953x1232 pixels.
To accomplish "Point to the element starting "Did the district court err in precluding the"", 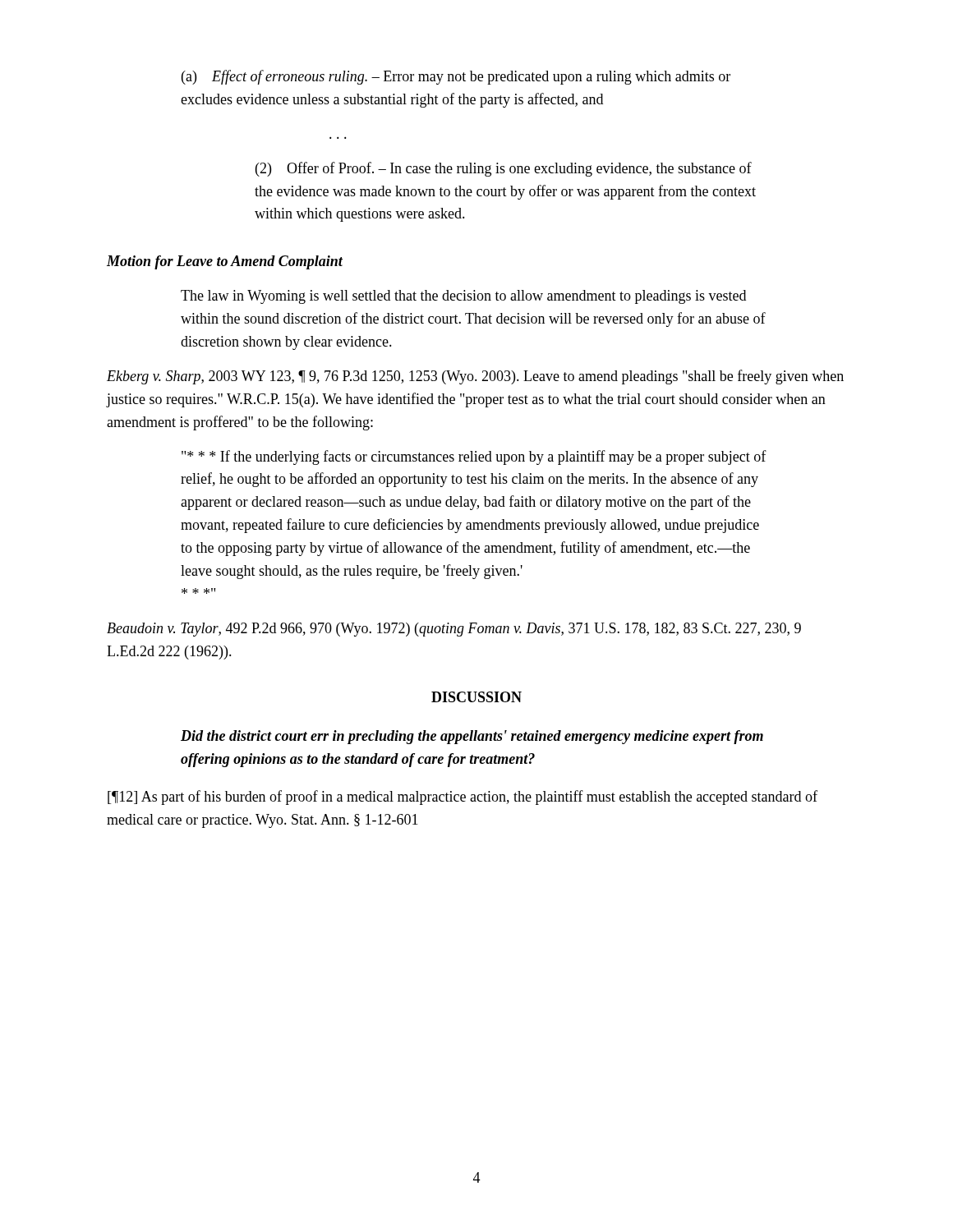I will pyautogui.click(x=476, y=749).
